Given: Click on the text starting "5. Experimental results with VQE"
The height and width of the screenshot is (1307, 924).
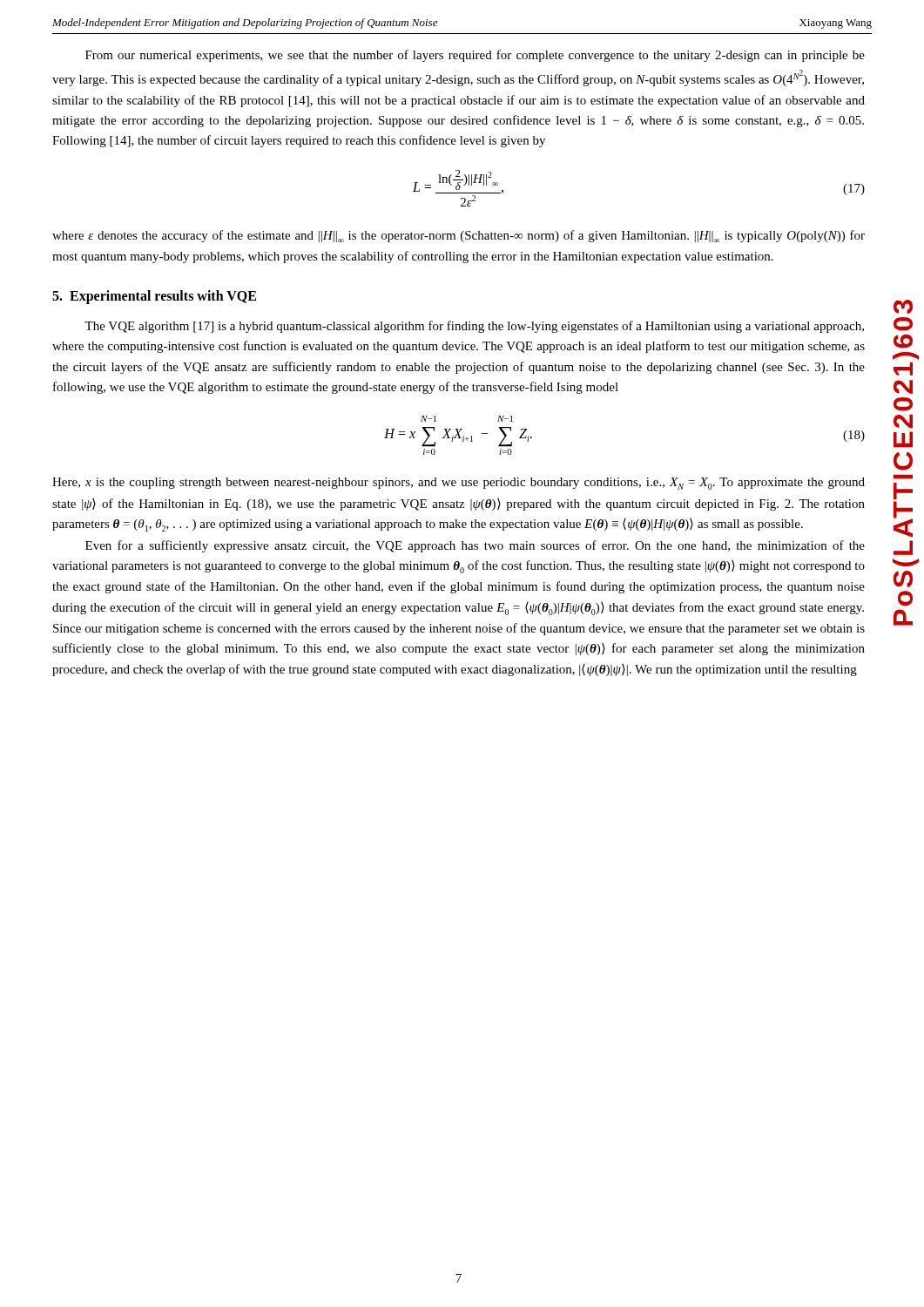Looking at the screenshot, I should [154, 297].
